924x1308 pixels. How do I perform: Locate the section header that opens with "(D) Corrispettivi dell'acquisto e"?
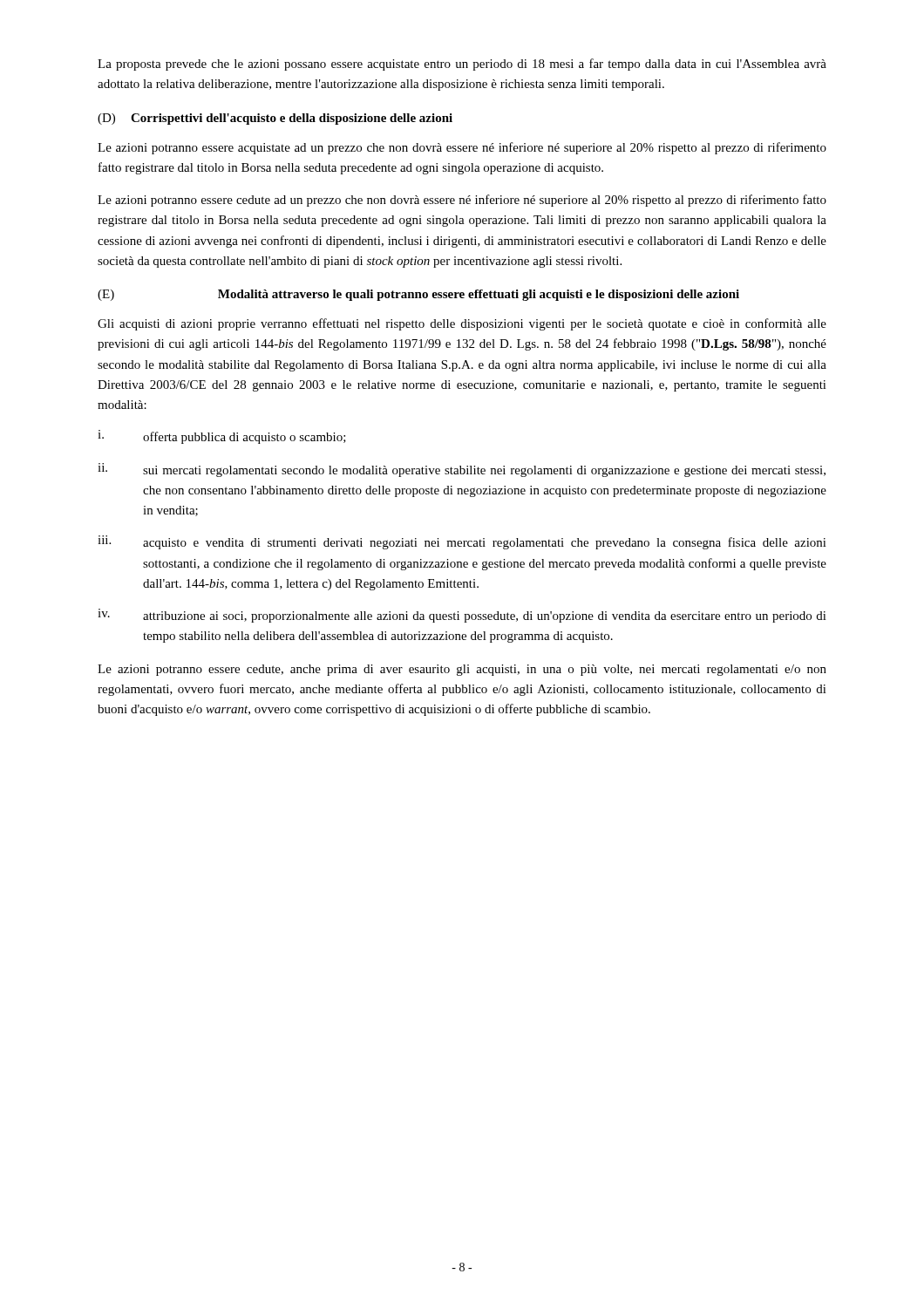tap(462, 118)
